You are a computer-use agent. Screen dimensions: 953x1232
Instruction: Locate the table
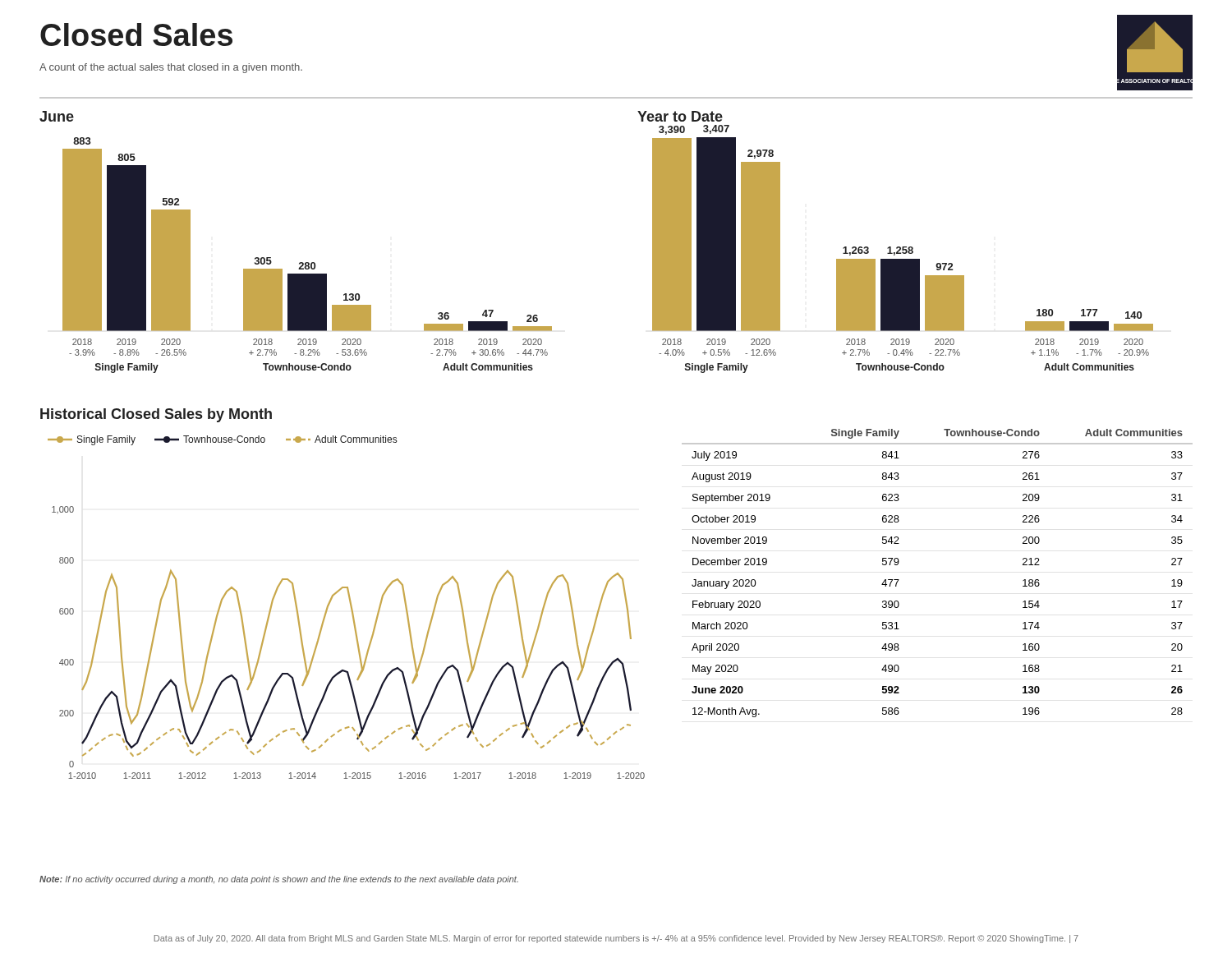point(937,572)
